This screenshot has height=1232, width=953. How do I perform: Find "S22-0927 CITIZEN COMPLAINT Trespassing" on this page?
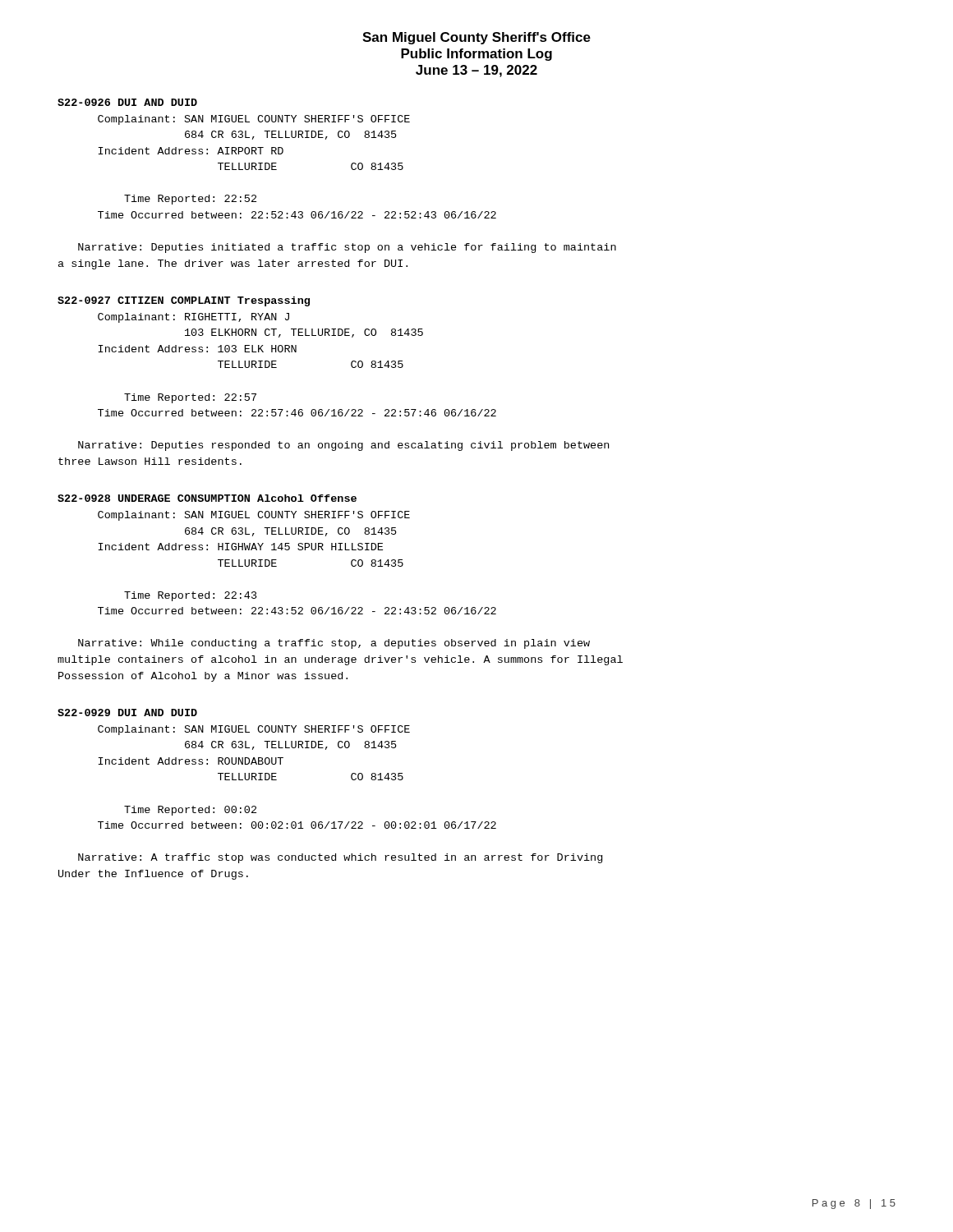coord(184,301)
